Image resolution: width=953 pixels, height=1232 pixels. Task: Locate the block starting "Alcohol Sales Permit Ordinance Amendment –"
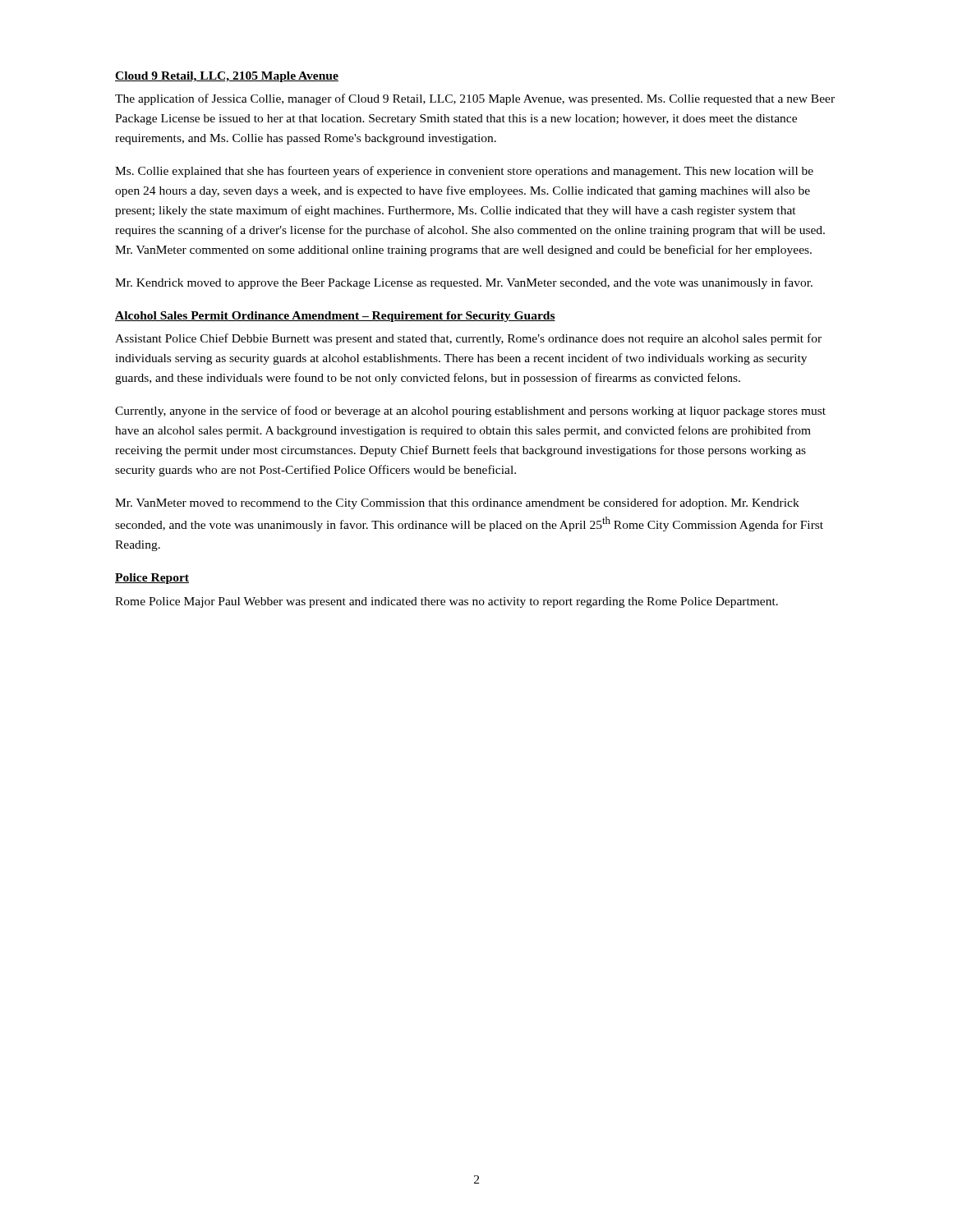[335, 315]
